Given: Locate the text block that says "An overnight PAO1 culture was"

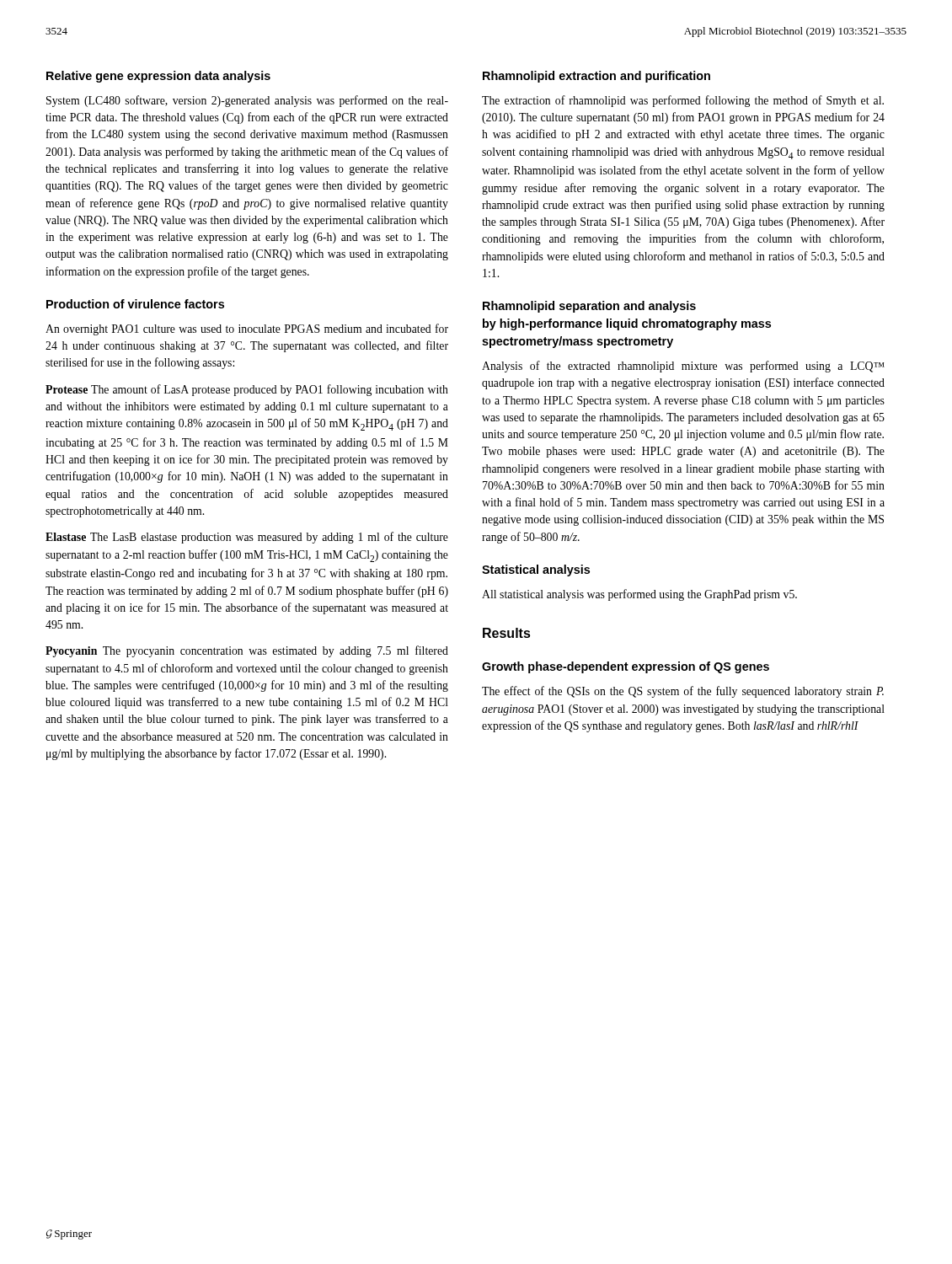Looking at the screenshot, I should (x=247, y=347).
